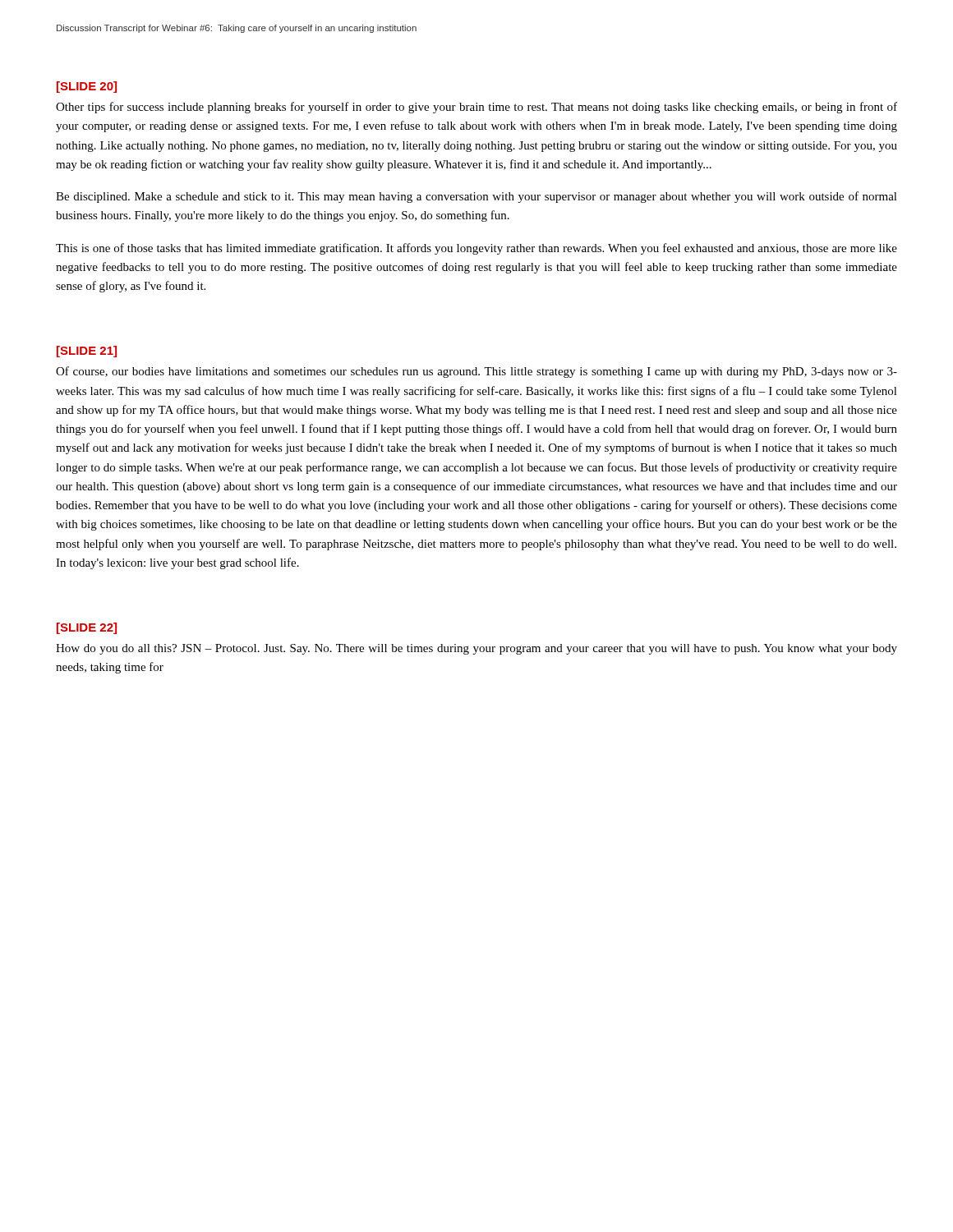Where is the passage that starts "Other tips for success include planning breaks for"?
This screenshot has height=1232, width=953.
click(476, 135)
